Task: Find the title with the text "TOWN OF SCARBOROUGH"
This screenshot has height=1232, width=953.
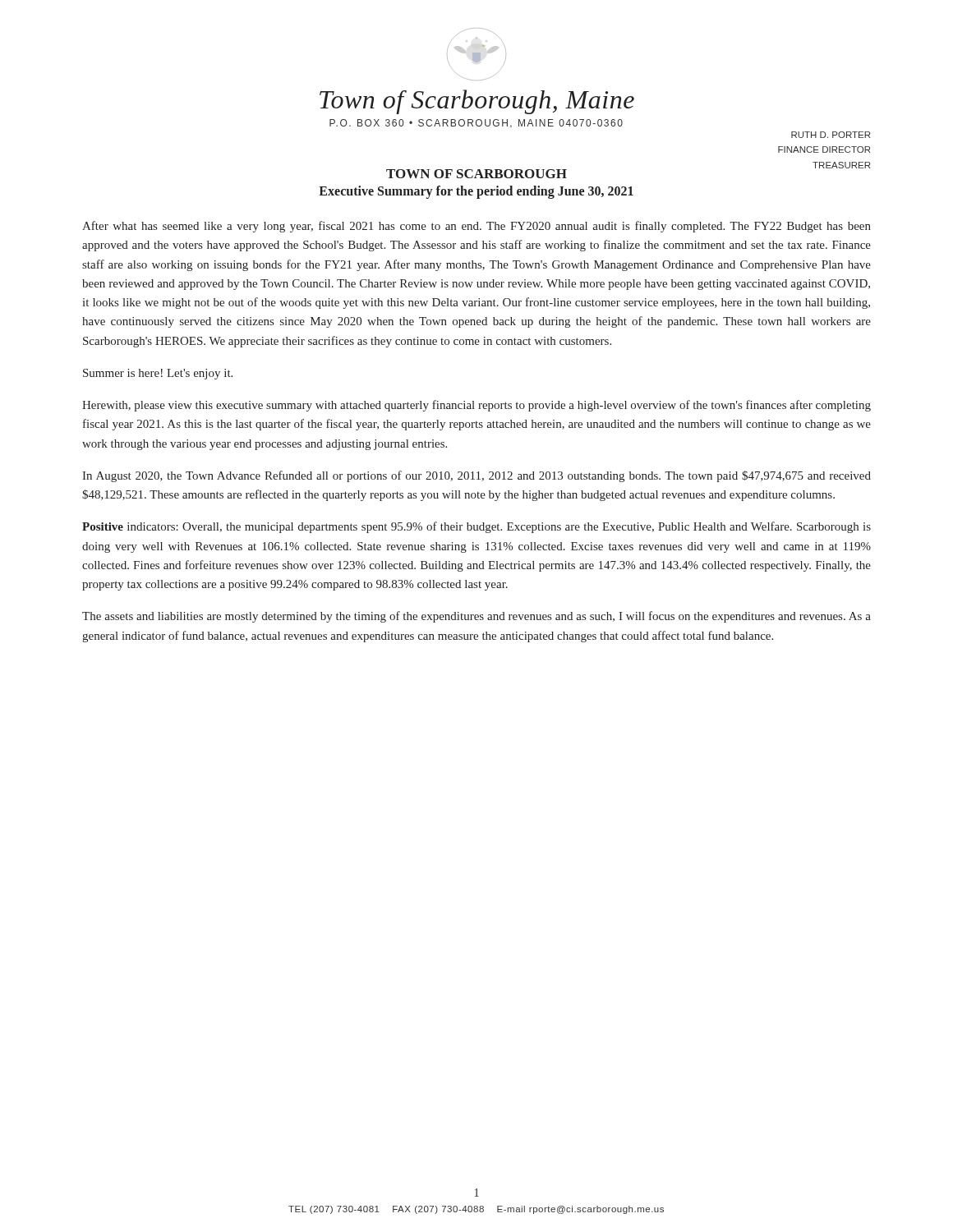Action: pyautogui.click(x=476, y=183)
